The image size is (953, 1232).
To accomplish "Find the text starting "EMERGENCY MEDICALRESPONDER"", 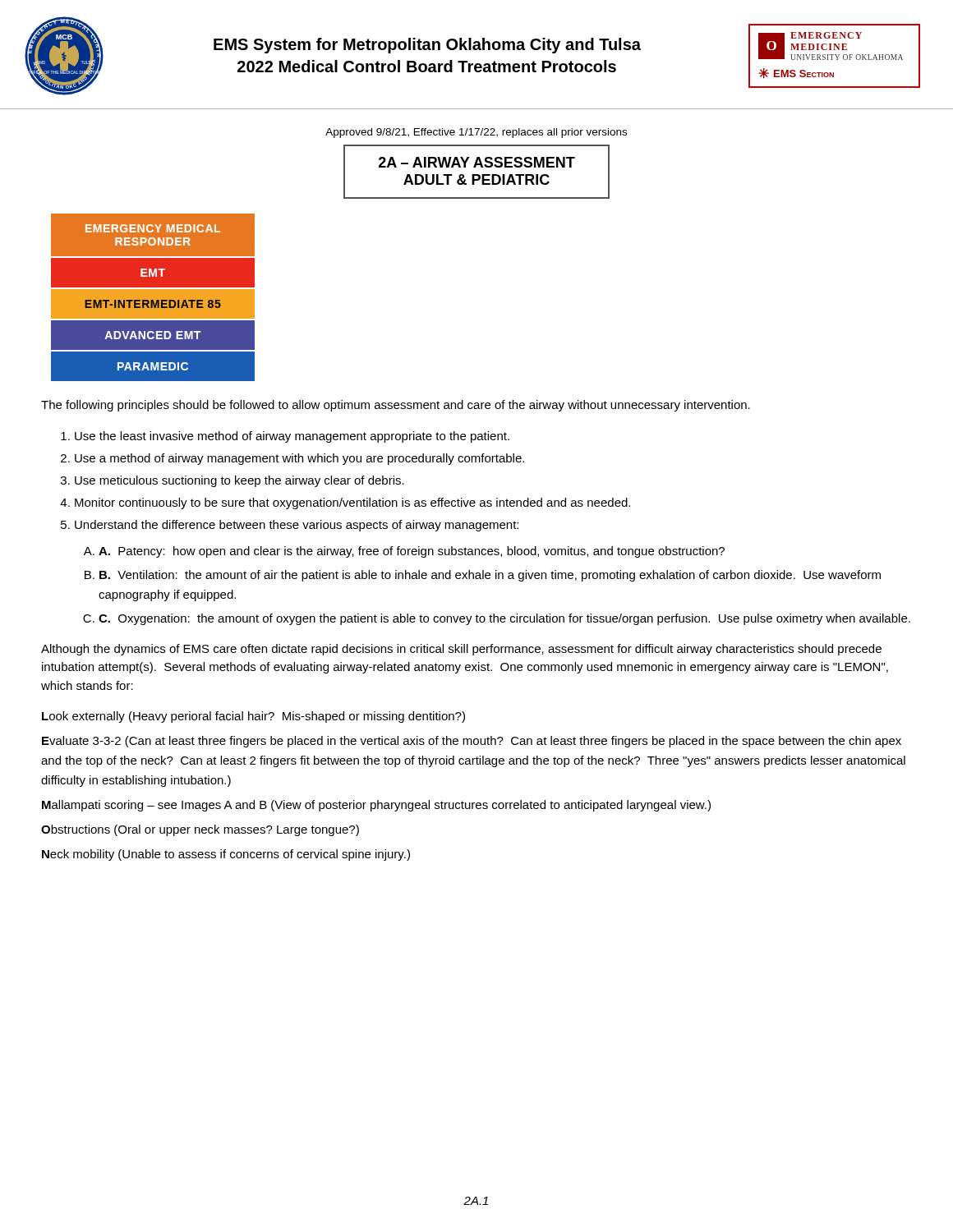I will [153, 235].
